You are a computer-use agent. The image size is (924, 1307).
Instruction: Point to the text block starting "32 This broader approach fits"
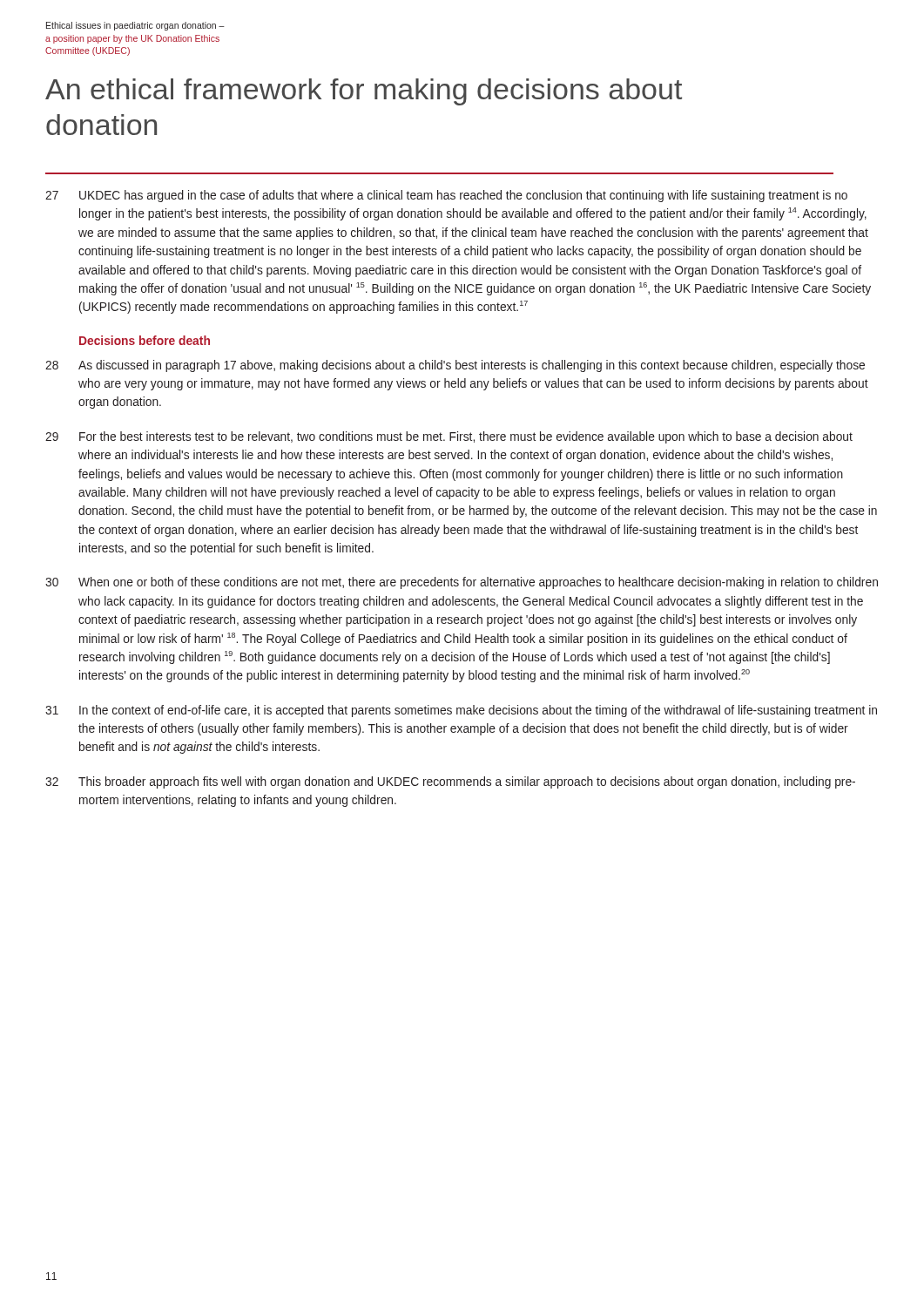(462, 791)
